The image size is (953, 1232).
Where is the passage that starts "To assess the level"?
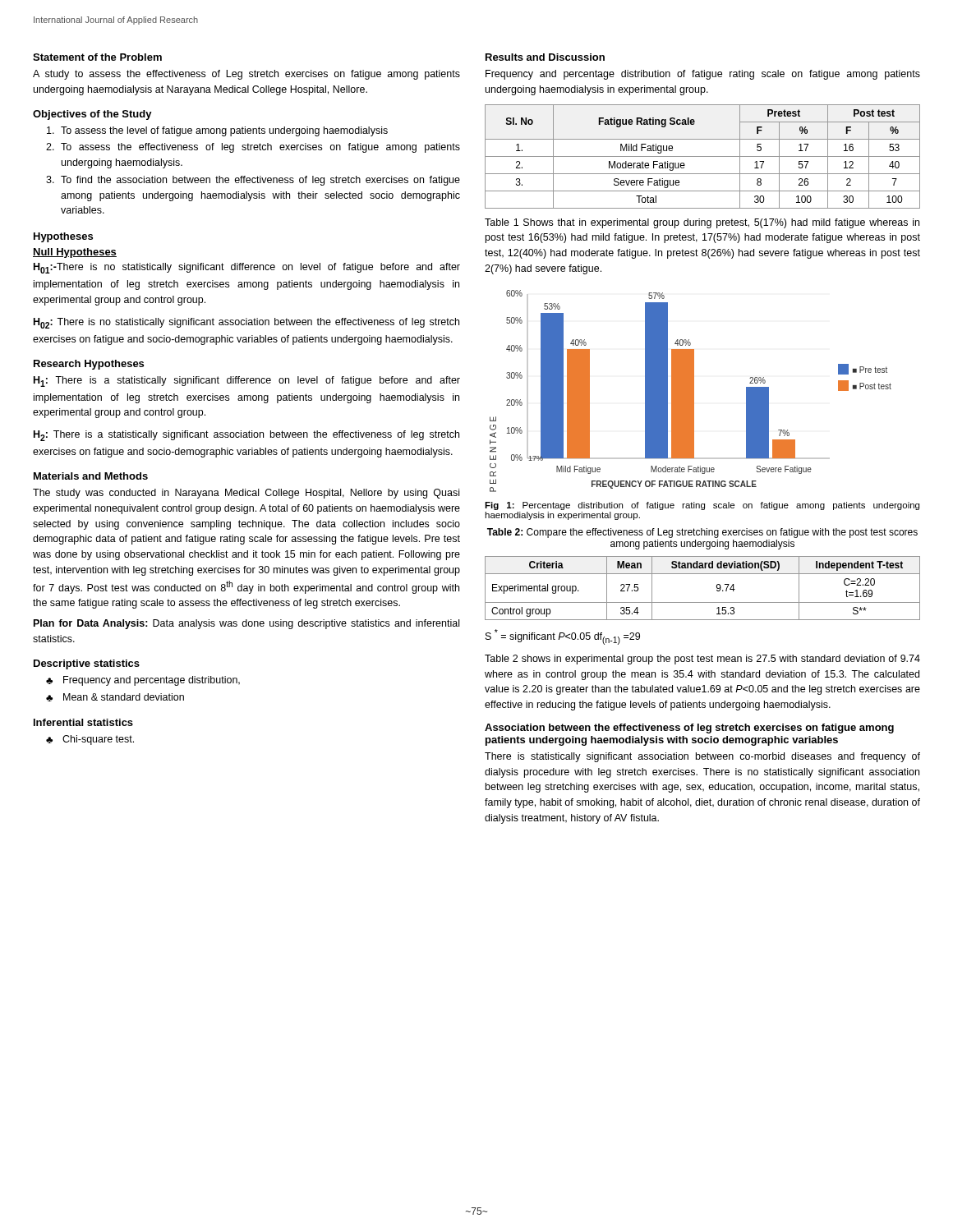point(217,131)
